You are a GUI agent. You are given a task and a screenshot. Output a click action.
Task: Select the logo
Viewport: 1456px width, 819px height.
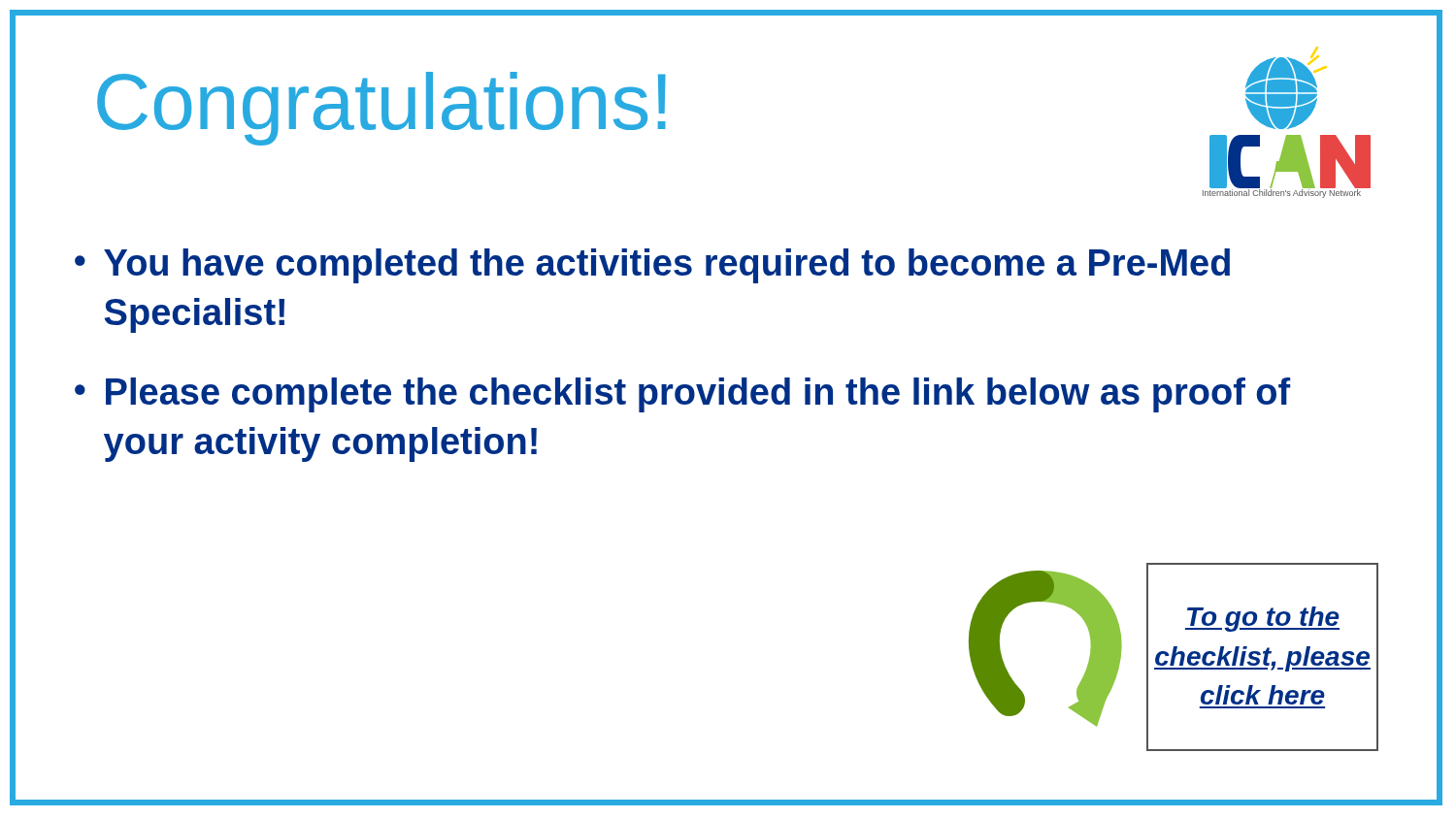click(1281, 120)
